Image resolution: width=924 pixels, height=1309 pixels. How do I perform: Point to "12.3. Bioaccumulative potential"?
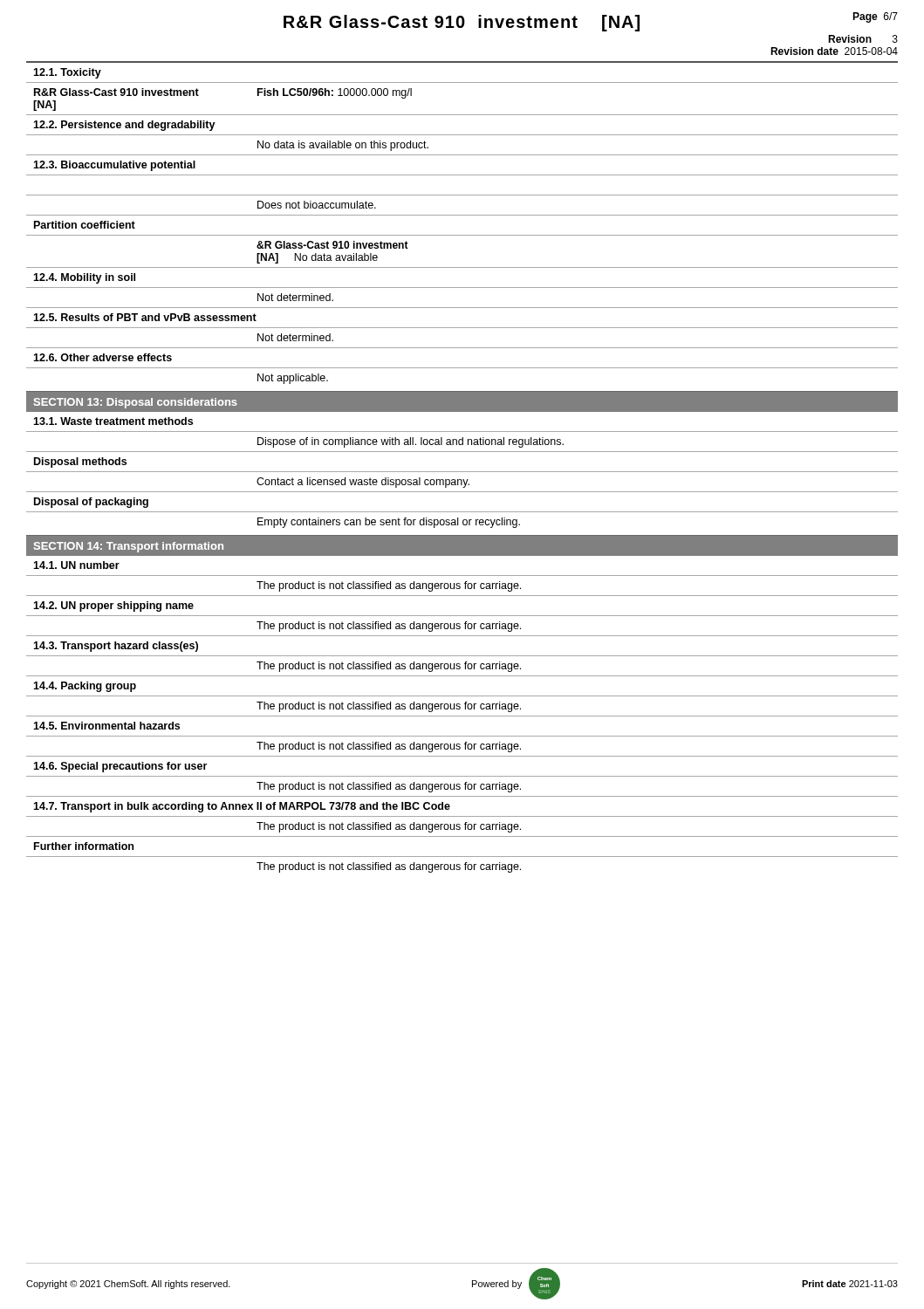(x=114, y=165)
